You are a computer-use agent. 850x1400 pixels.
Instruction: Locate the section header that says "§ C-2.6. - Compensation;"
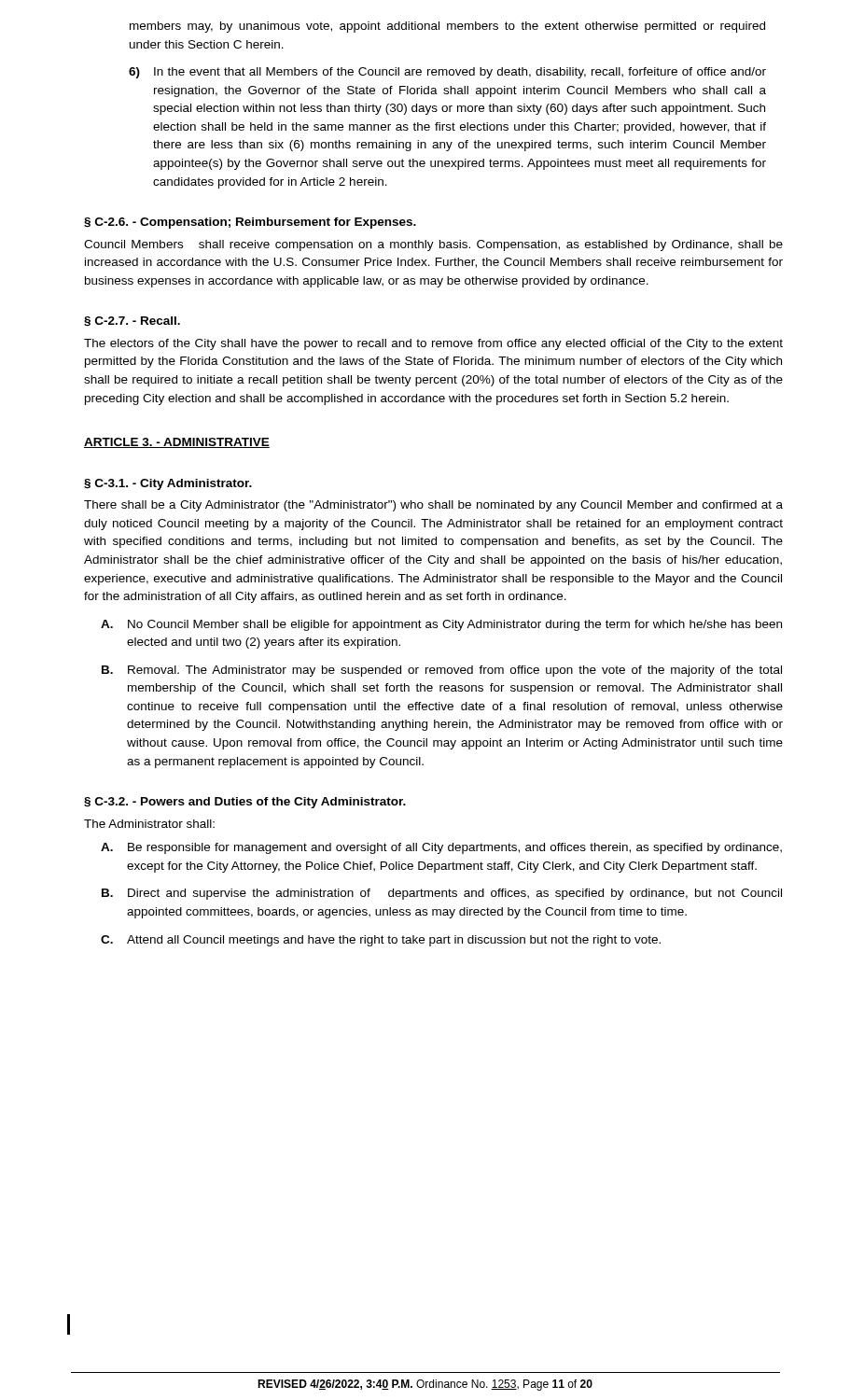click(x=250, y=222)
